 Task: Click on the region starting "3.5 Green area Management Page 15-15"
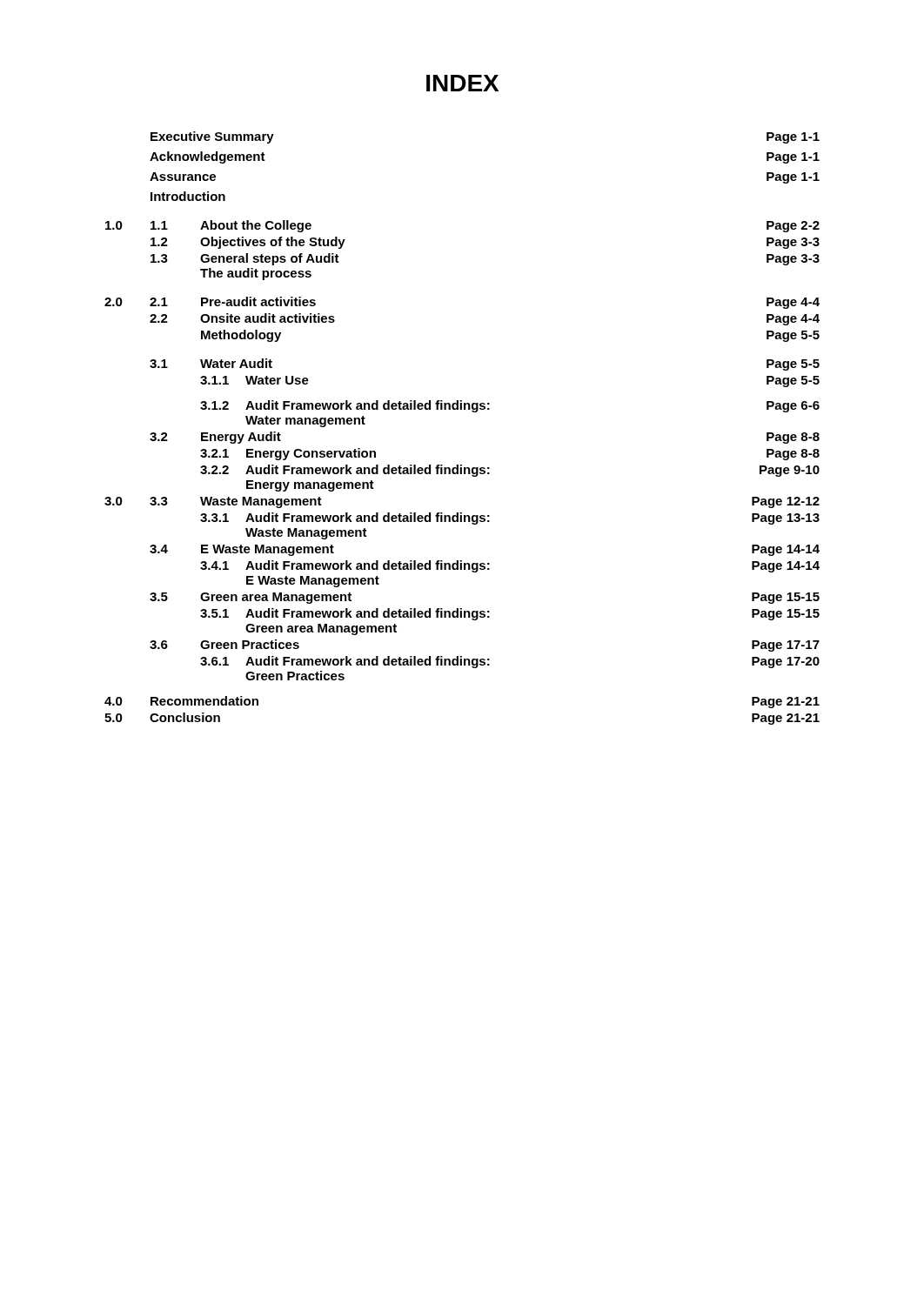click(x=277, y=598)
